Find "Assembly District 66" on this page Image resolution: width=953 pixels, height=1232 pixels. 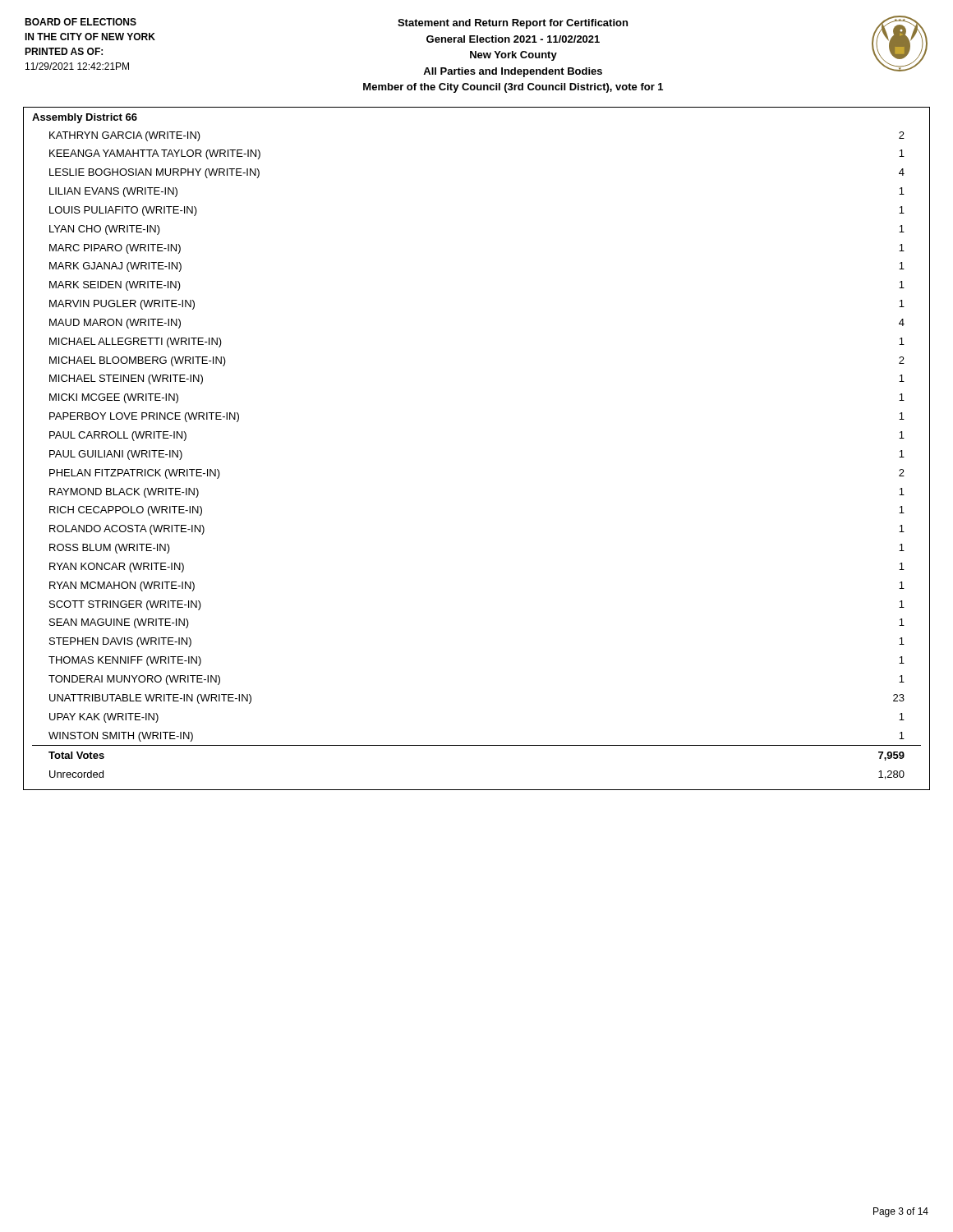(x=85, y=117)
